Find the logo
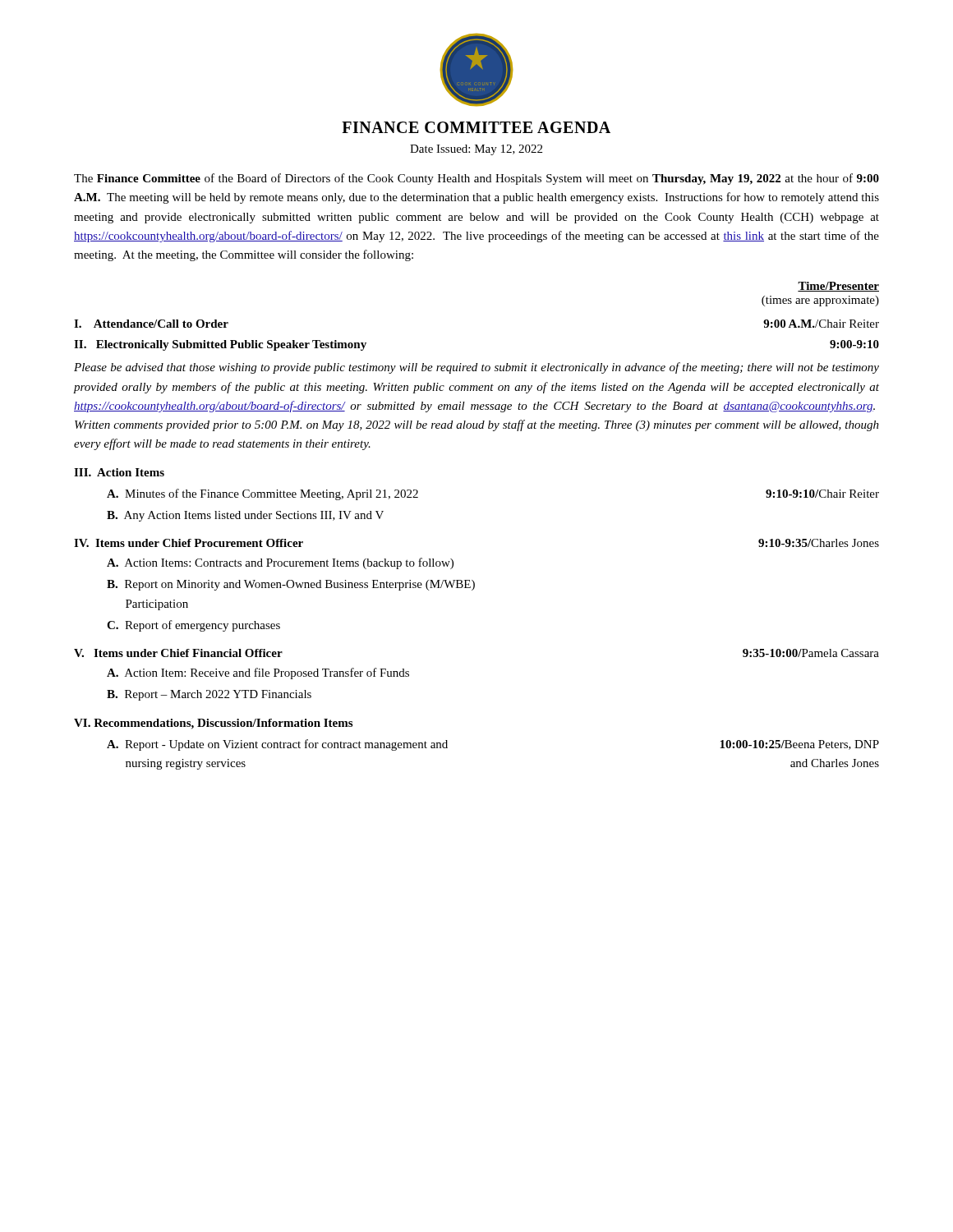Image resolution: width=953 pixels, height=1232 pixels. pyautogui.click(x=476, y=71)
